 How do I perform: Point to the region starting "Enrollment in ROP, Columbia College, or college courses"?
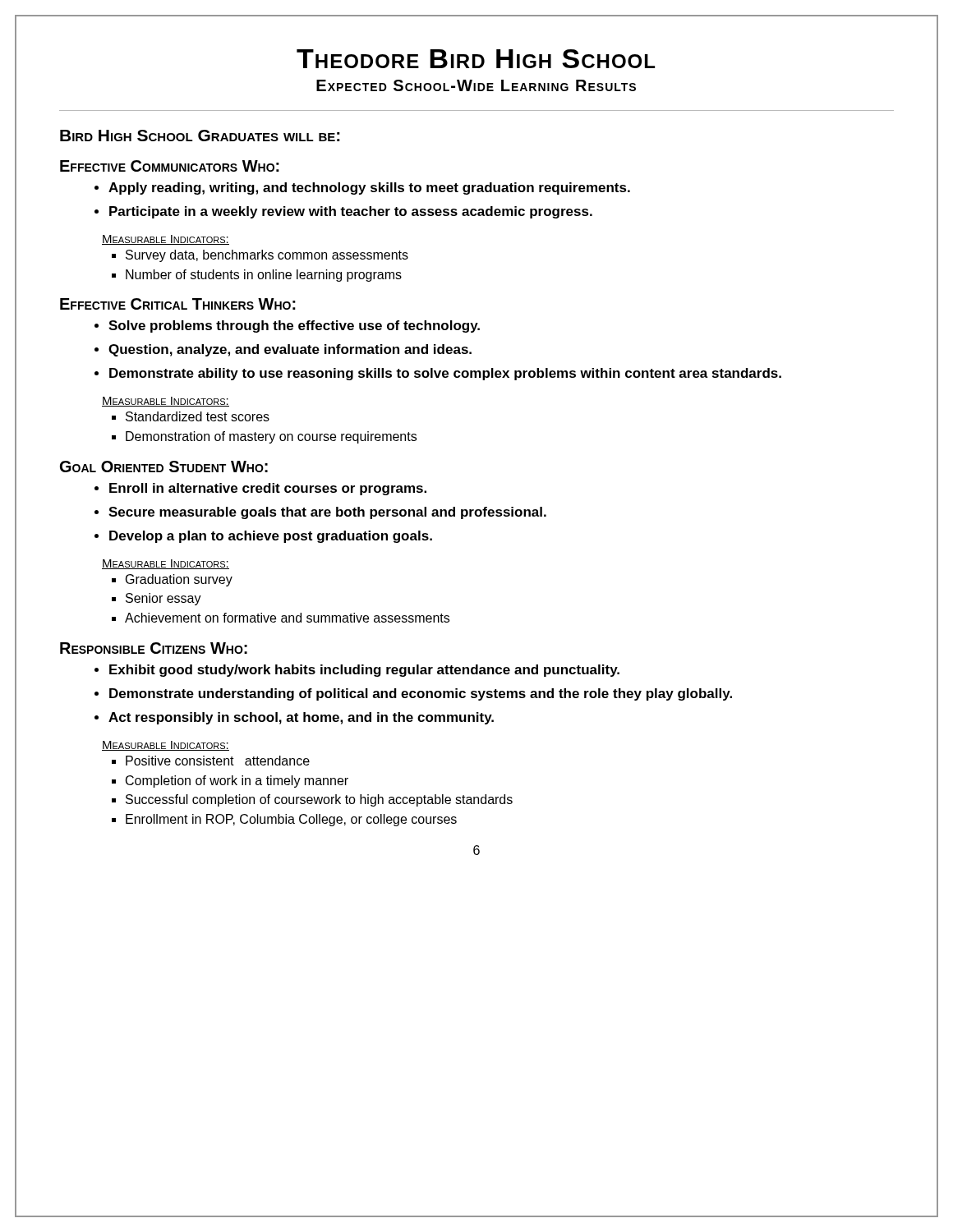coord(291,820)
